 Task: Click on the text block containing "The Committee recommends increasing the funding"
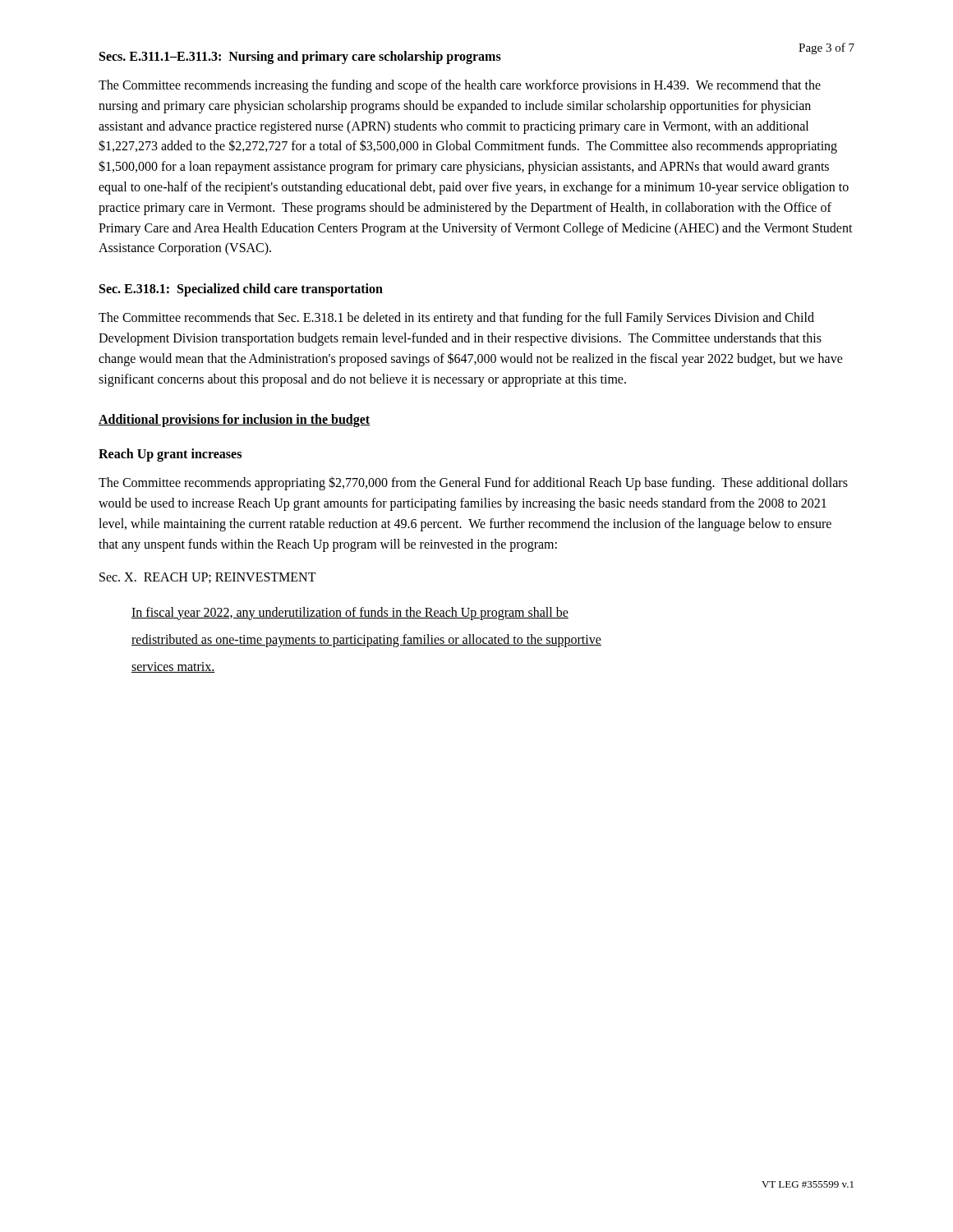[x=475, y=166]
